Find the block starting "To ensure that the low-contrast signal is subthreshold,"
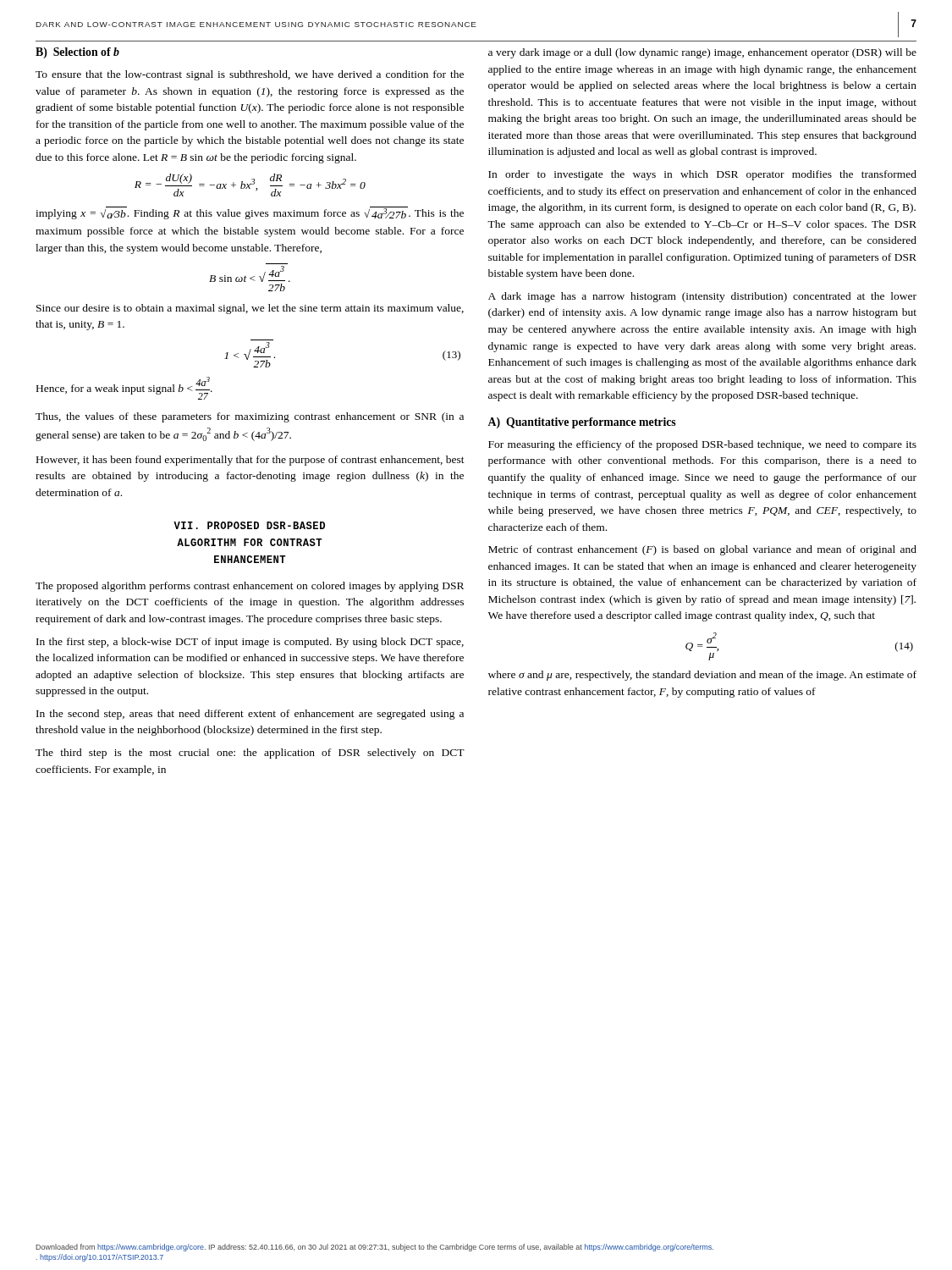Screen dimensions: 1270x952 point(250,116)
